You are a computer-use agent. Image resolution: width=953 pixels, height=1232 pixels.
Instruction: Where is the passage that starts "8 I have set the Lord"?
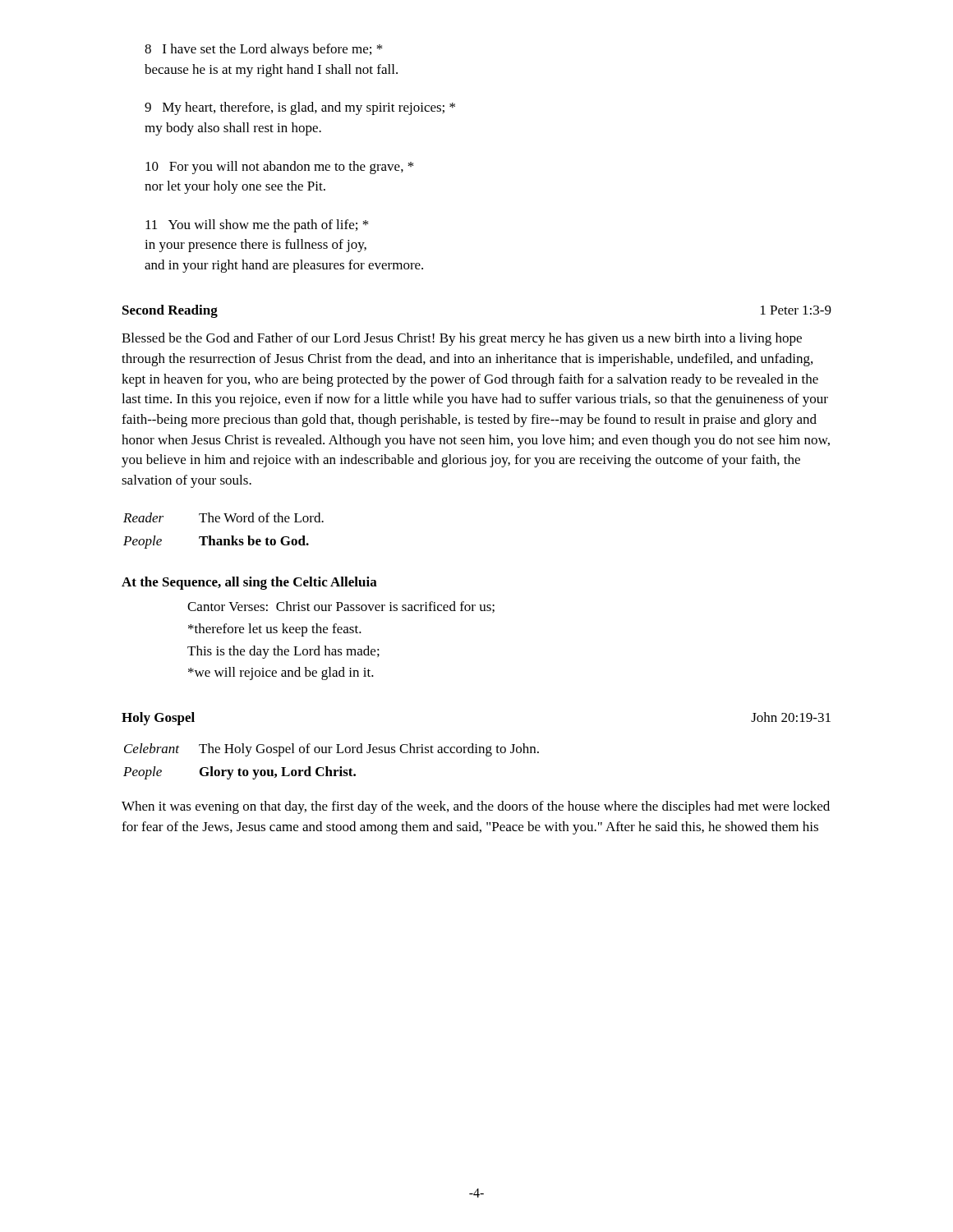pyautogui.click(x=272, y=59)
